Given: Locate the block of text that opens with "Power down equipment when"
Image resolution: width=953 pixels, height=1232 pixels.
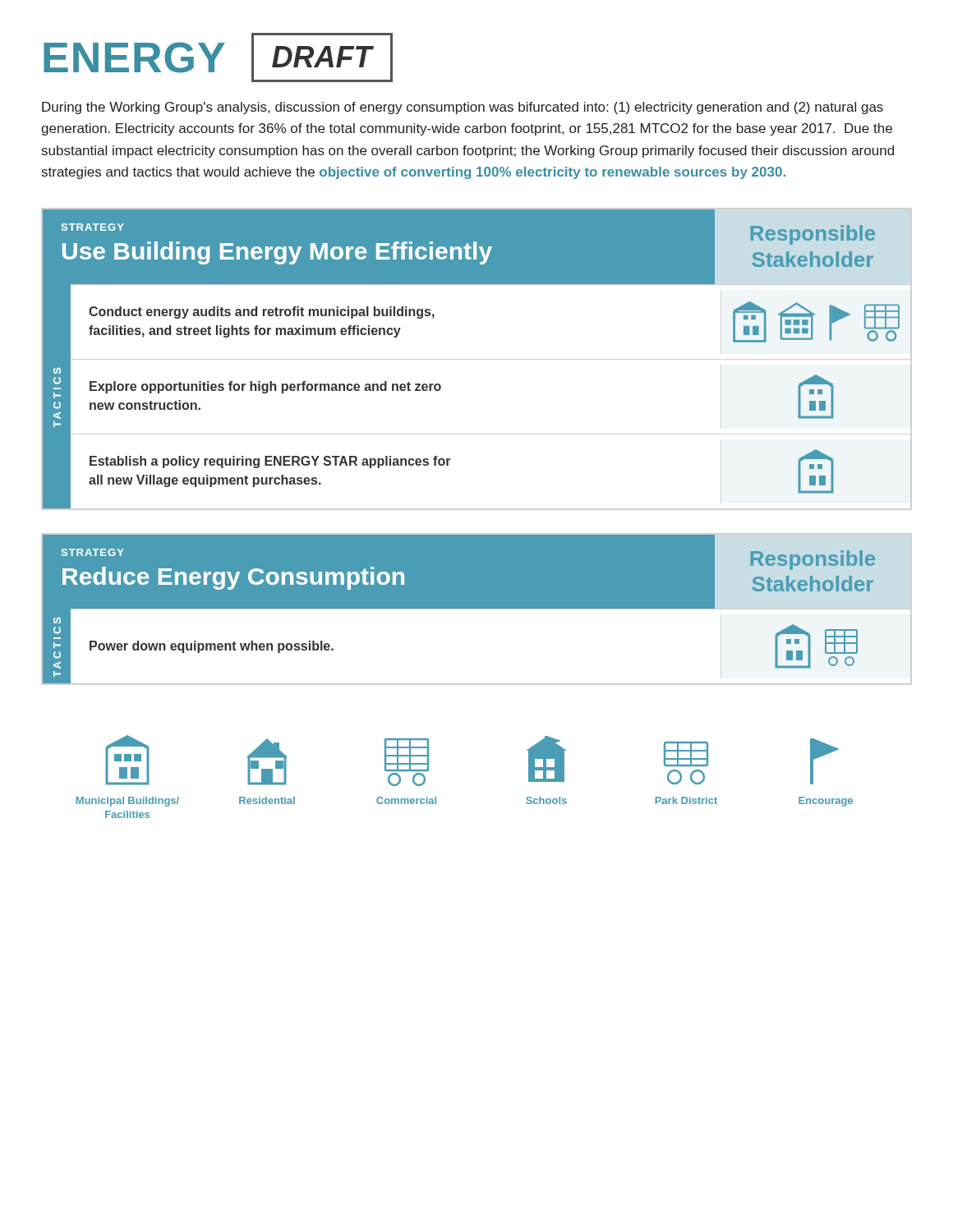Looking at the screenshot, I should pos(211,646).
